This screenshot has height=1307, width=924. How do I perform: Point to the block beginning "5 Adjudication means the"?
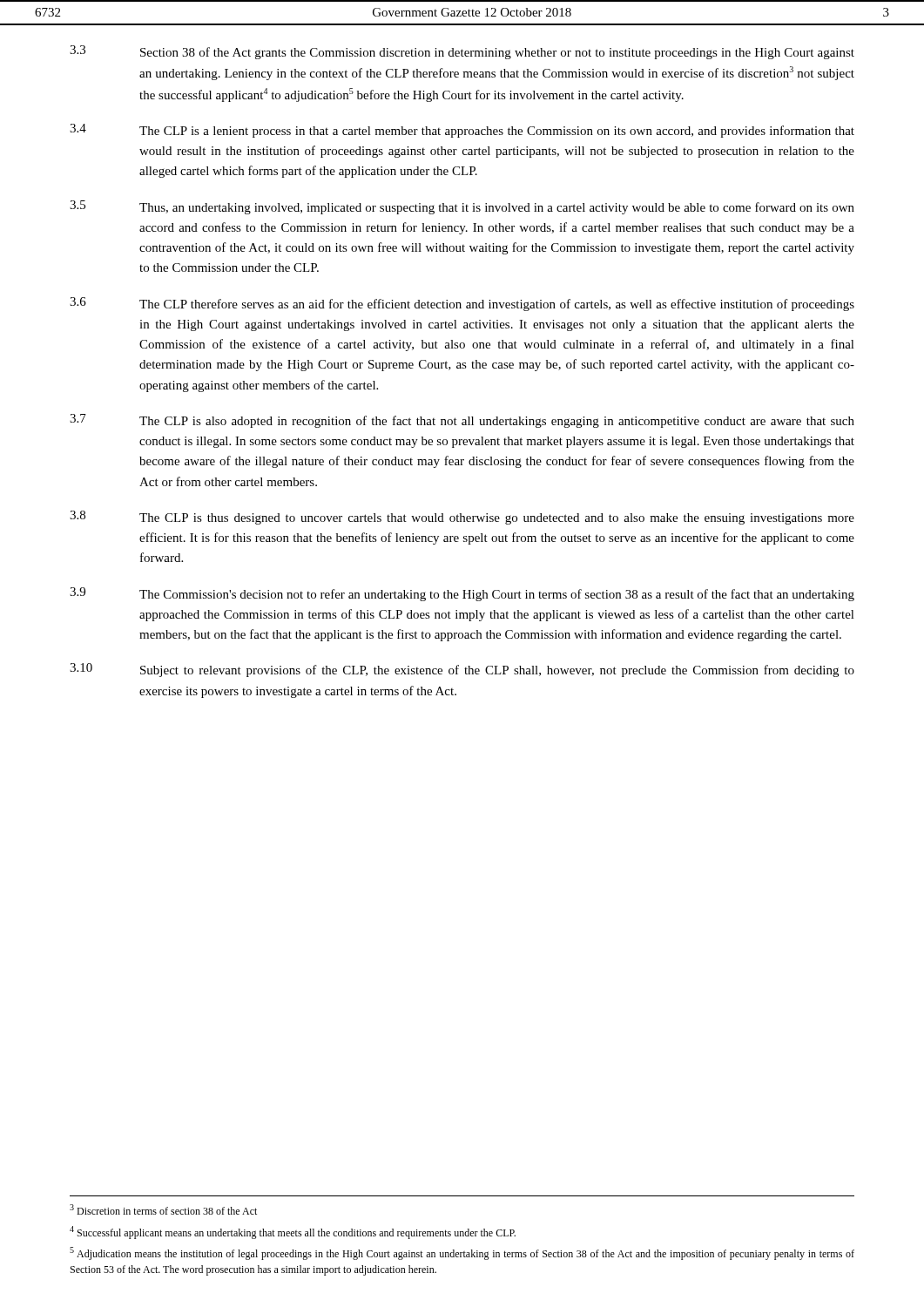462,1260
